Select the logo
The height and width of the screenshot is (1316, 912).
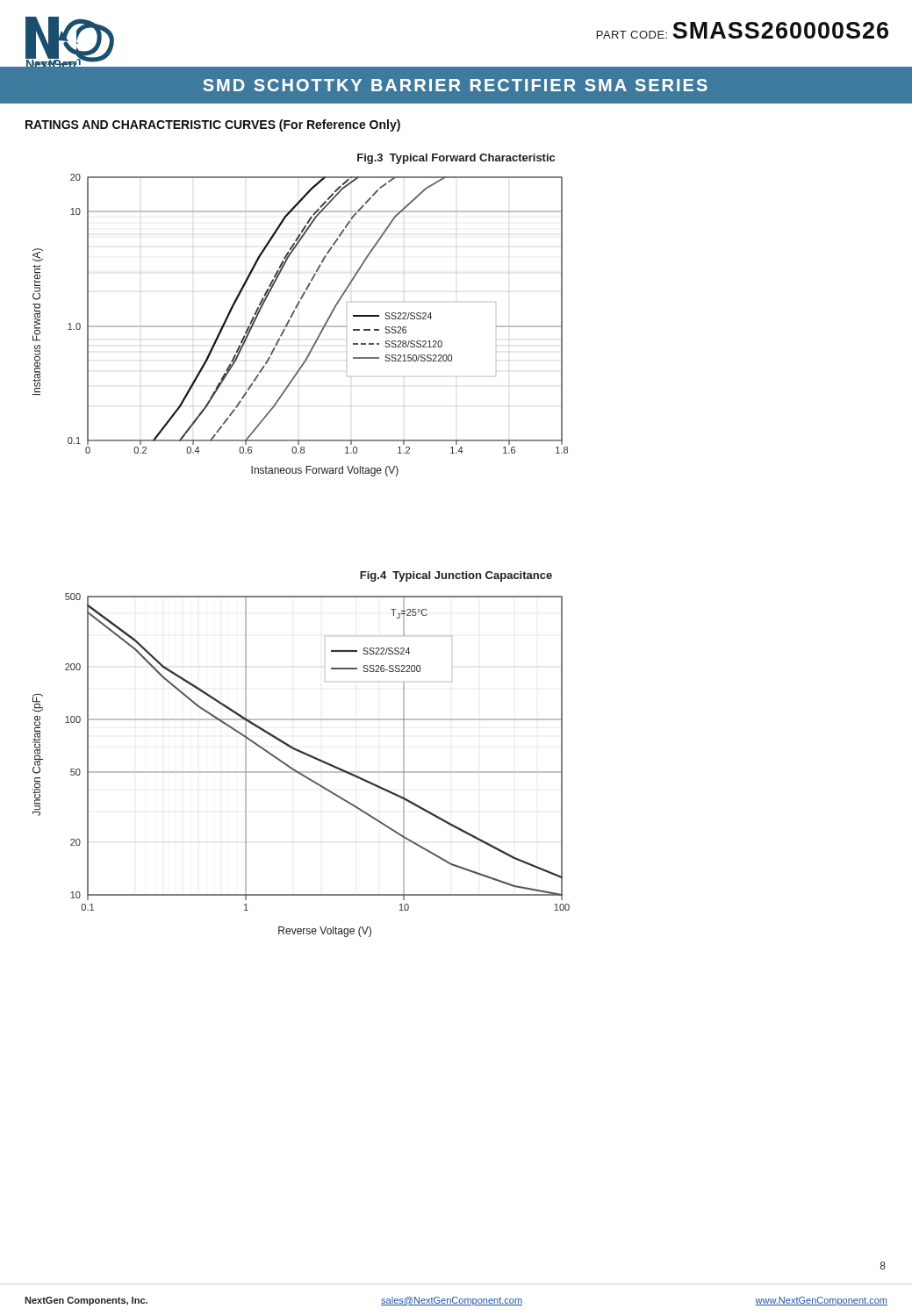click(97, 41)
